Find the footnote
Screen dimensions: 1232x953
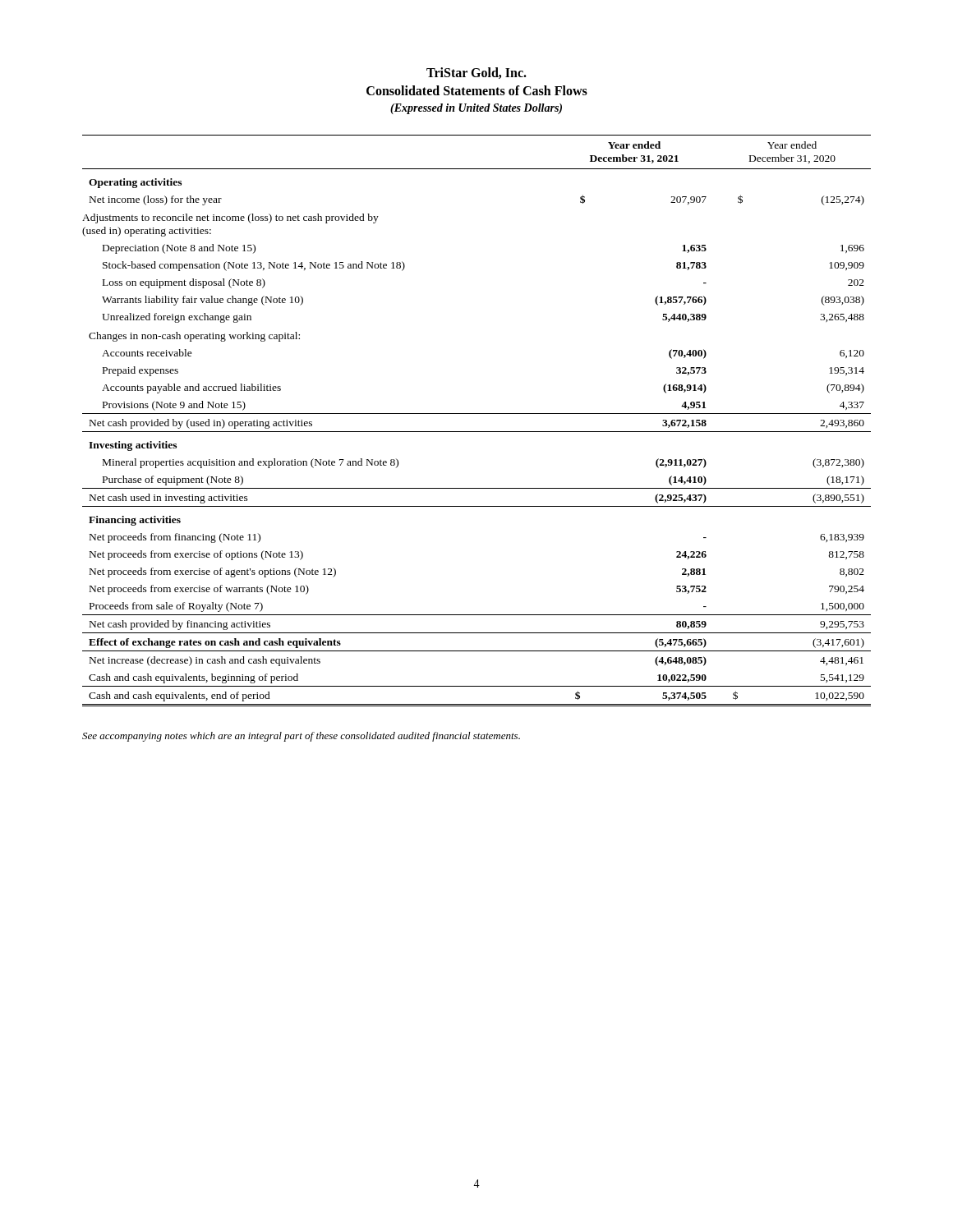[x=301, y=736]
